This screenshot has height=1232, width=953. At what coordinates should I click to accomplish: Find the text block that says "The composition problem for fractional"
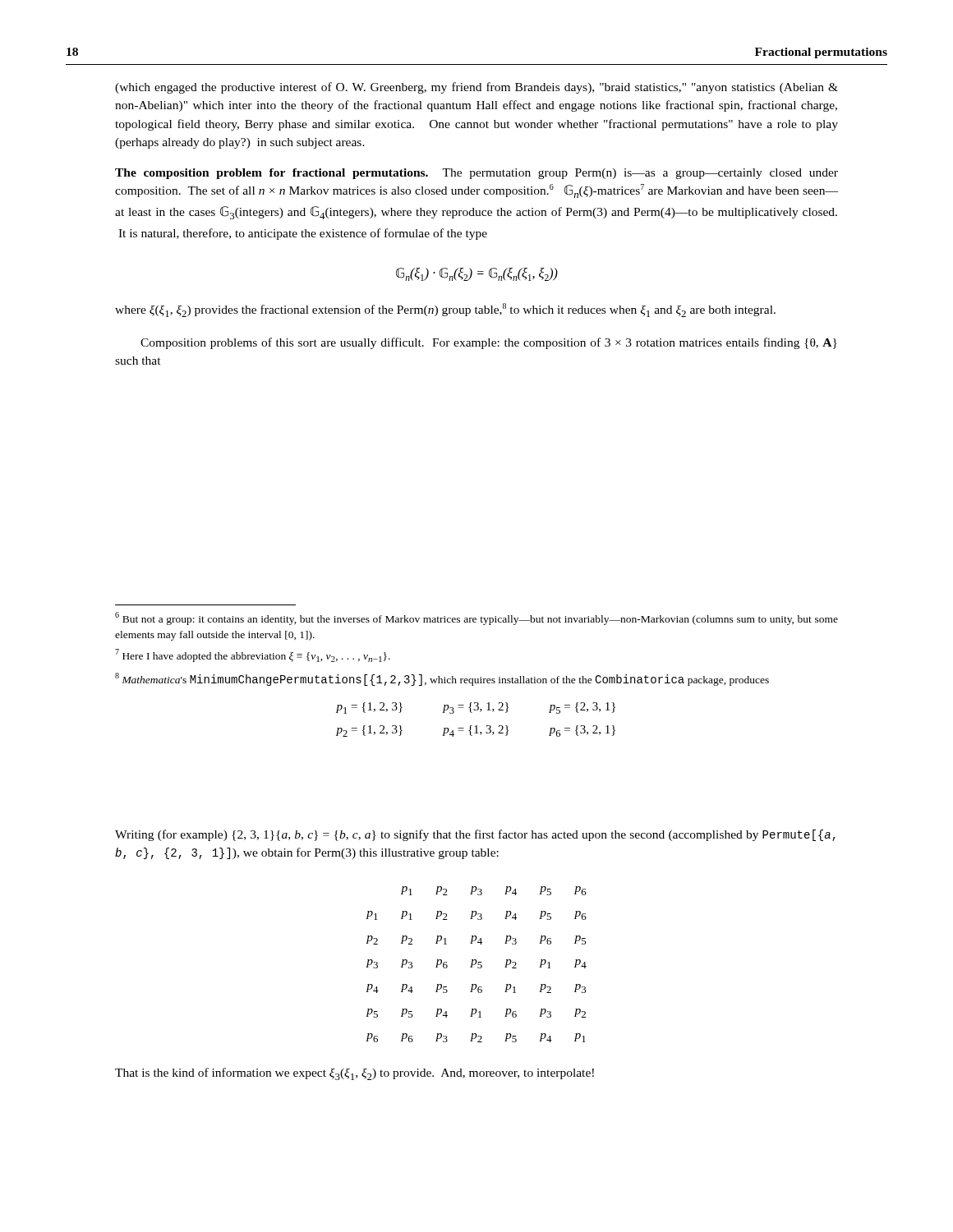[x=476, y=203]
